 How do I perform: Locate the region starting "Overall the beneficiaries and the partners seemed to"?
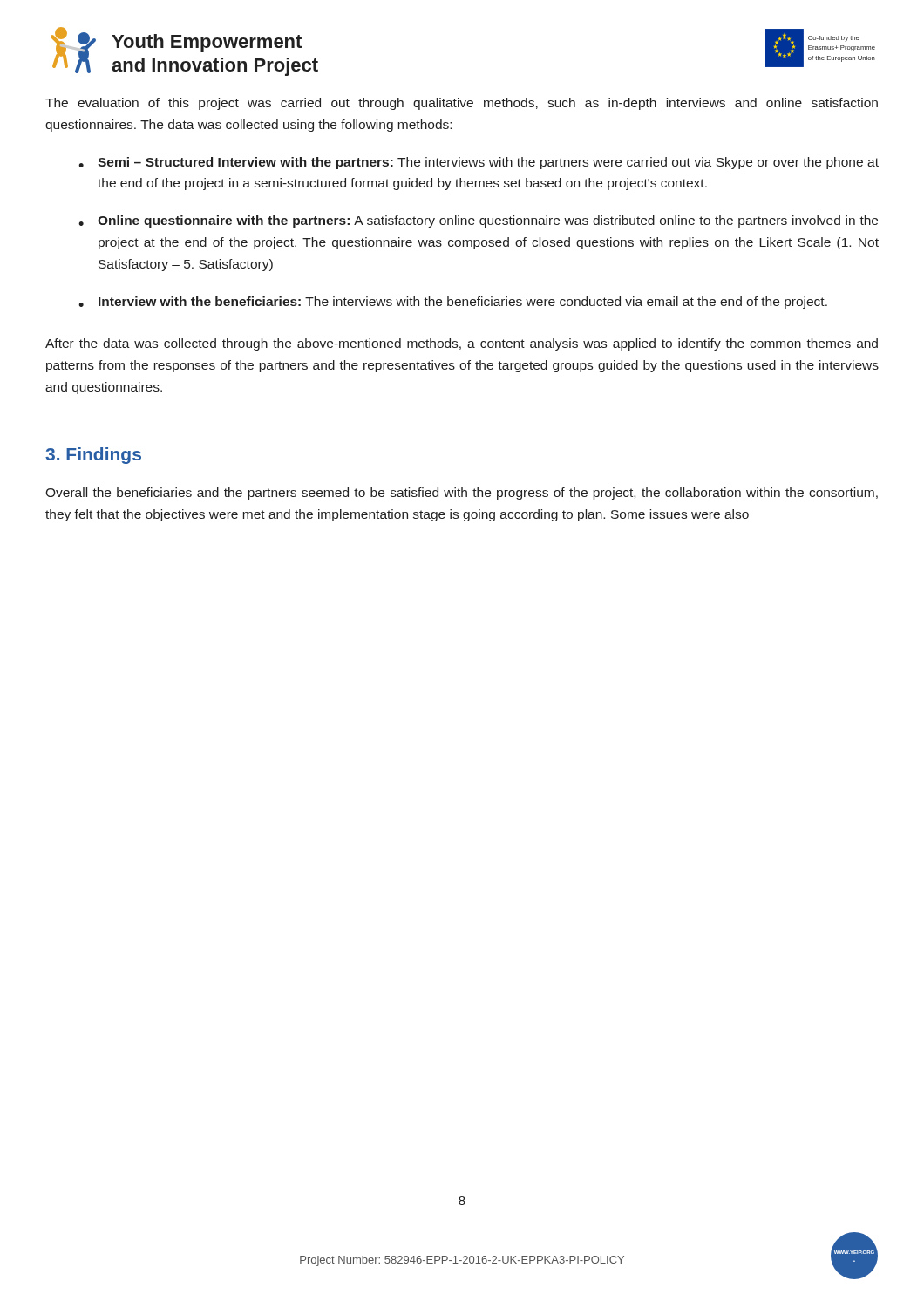pyautogui.click(x=462, y=503)
